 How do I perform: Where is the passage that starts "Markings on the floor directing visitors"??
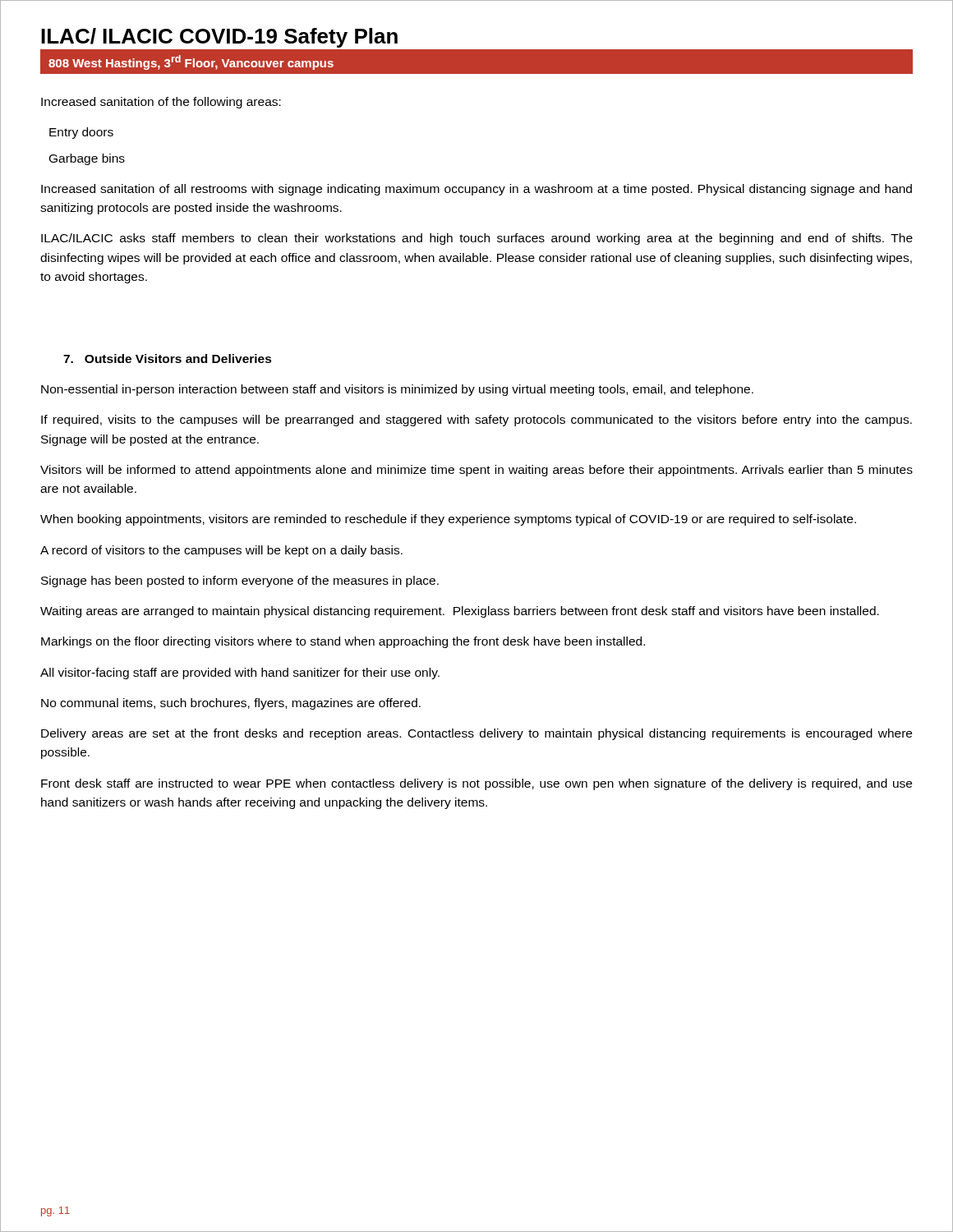[343, 641]
